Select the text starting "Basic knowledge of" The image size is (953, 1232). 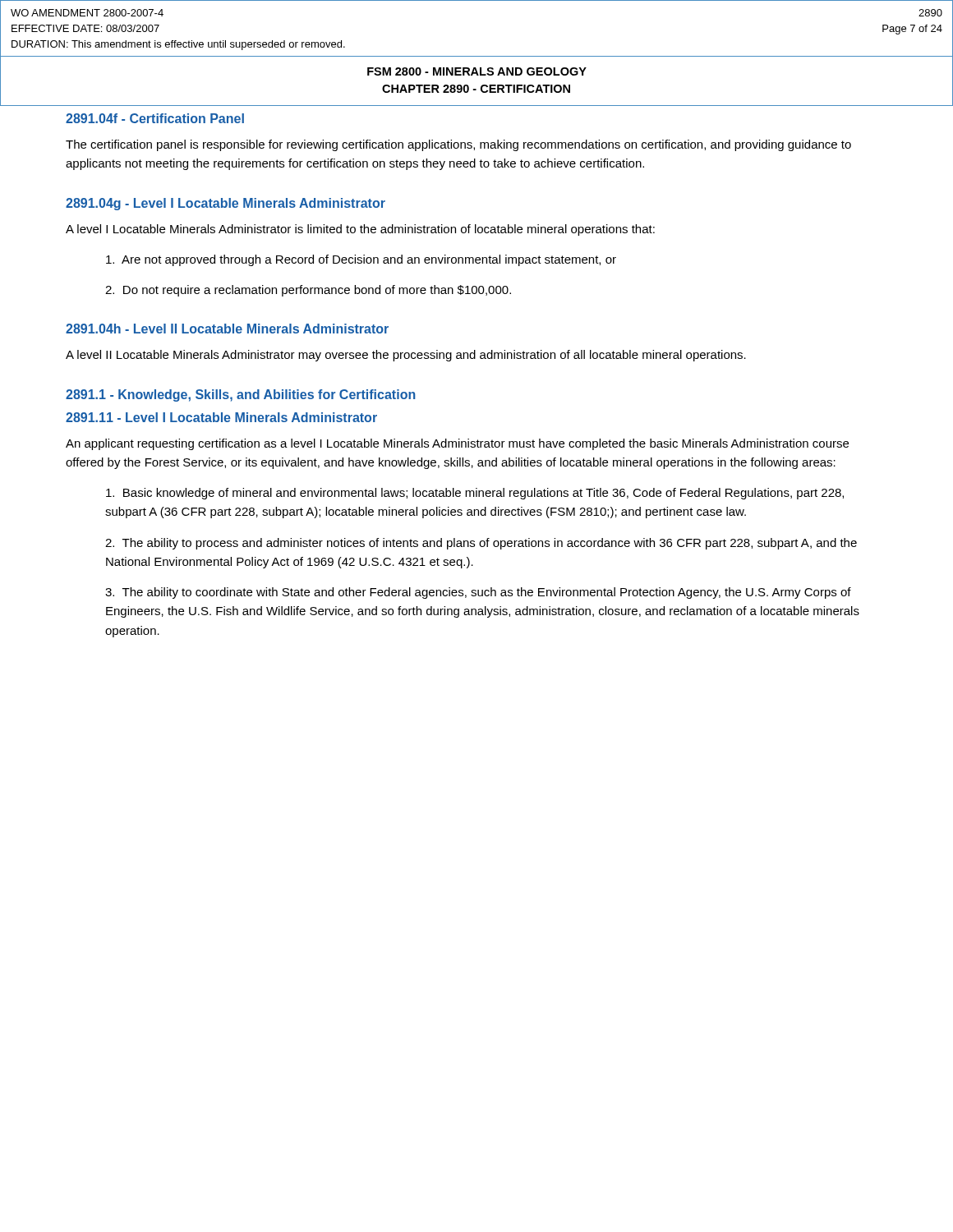pos(475,502)
